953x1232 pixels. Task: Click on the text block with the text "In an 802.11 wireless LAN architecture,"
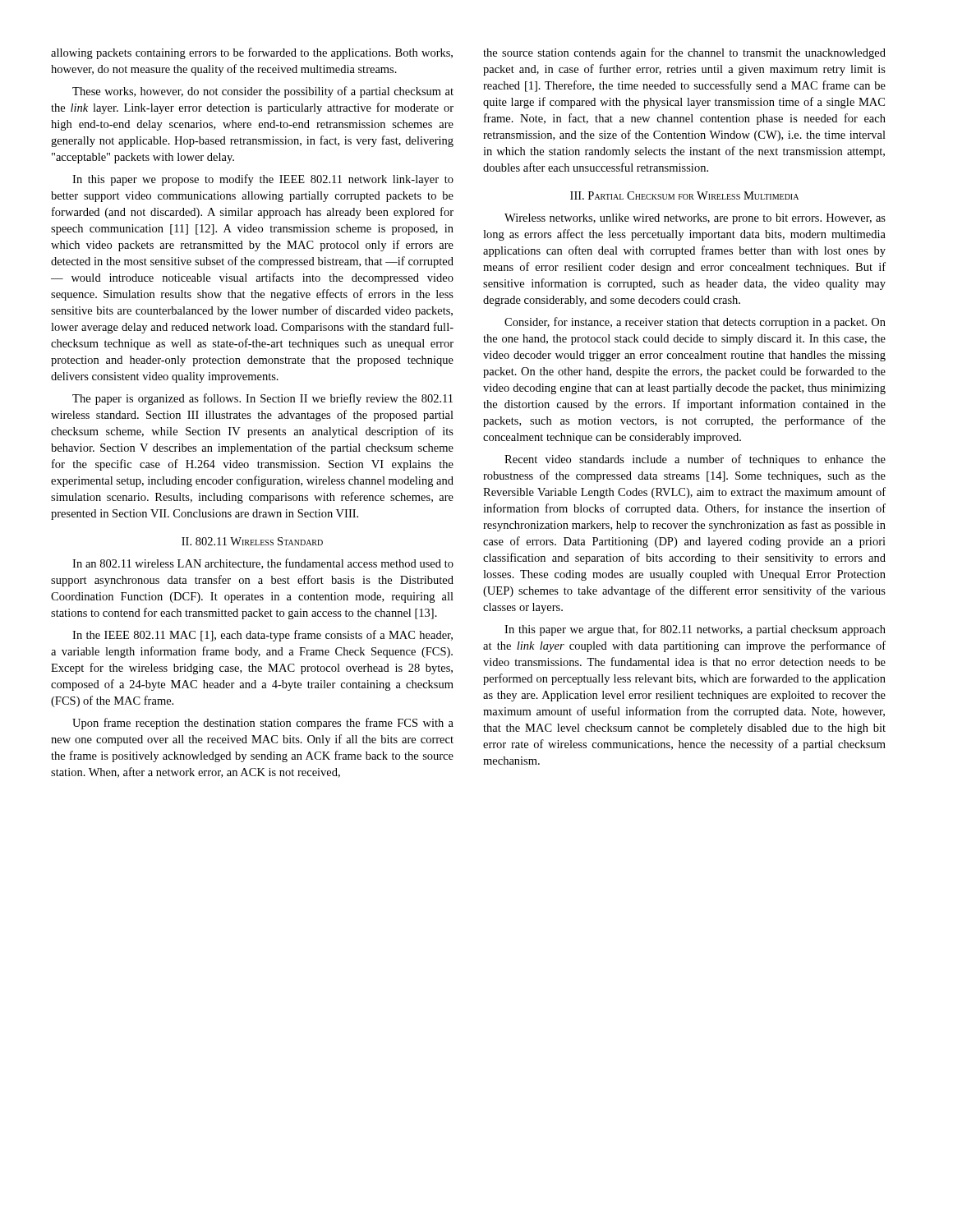click(x=252, y=588)
